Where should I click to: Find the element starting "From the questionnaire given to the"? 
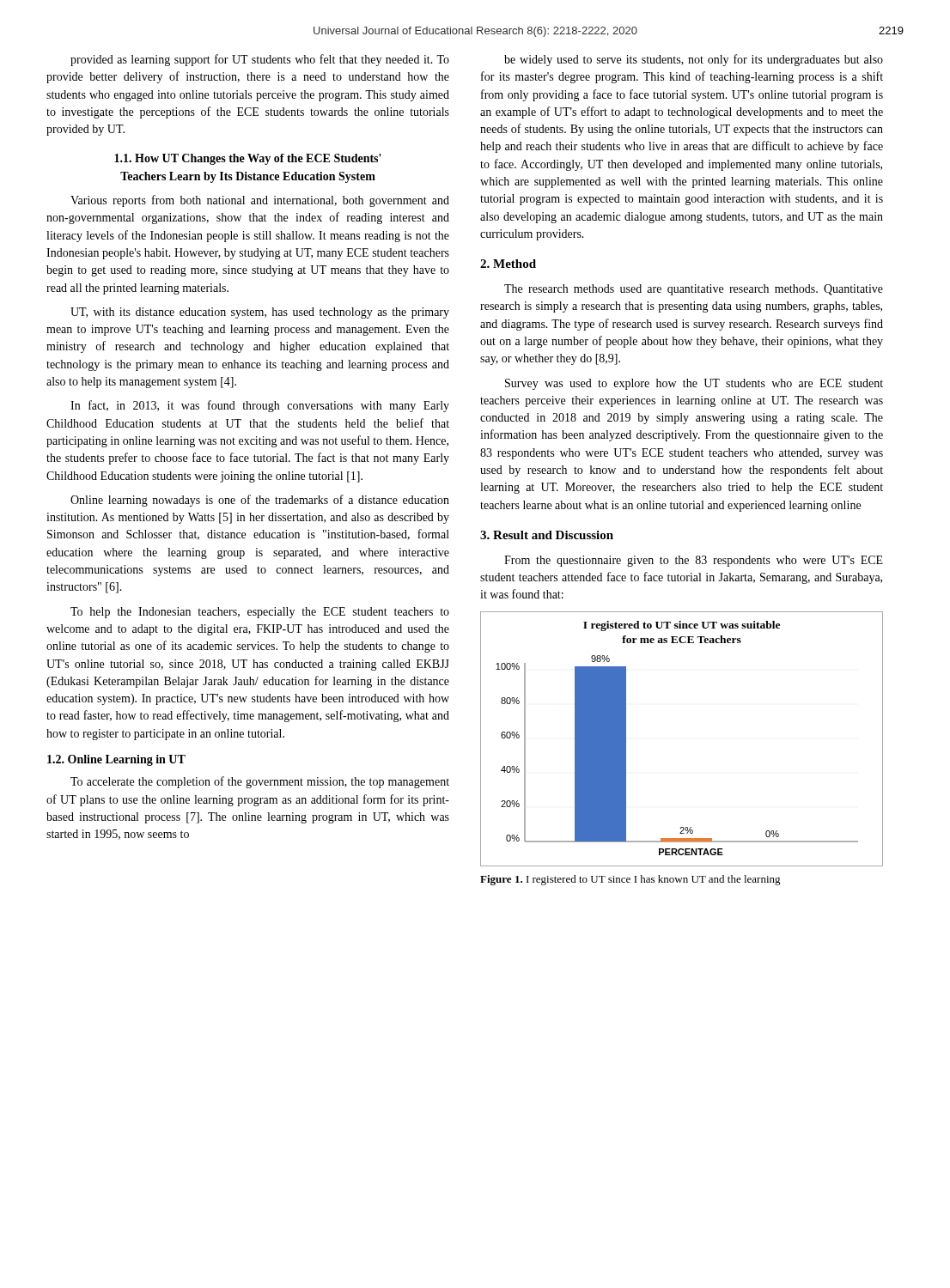[682, 578]
